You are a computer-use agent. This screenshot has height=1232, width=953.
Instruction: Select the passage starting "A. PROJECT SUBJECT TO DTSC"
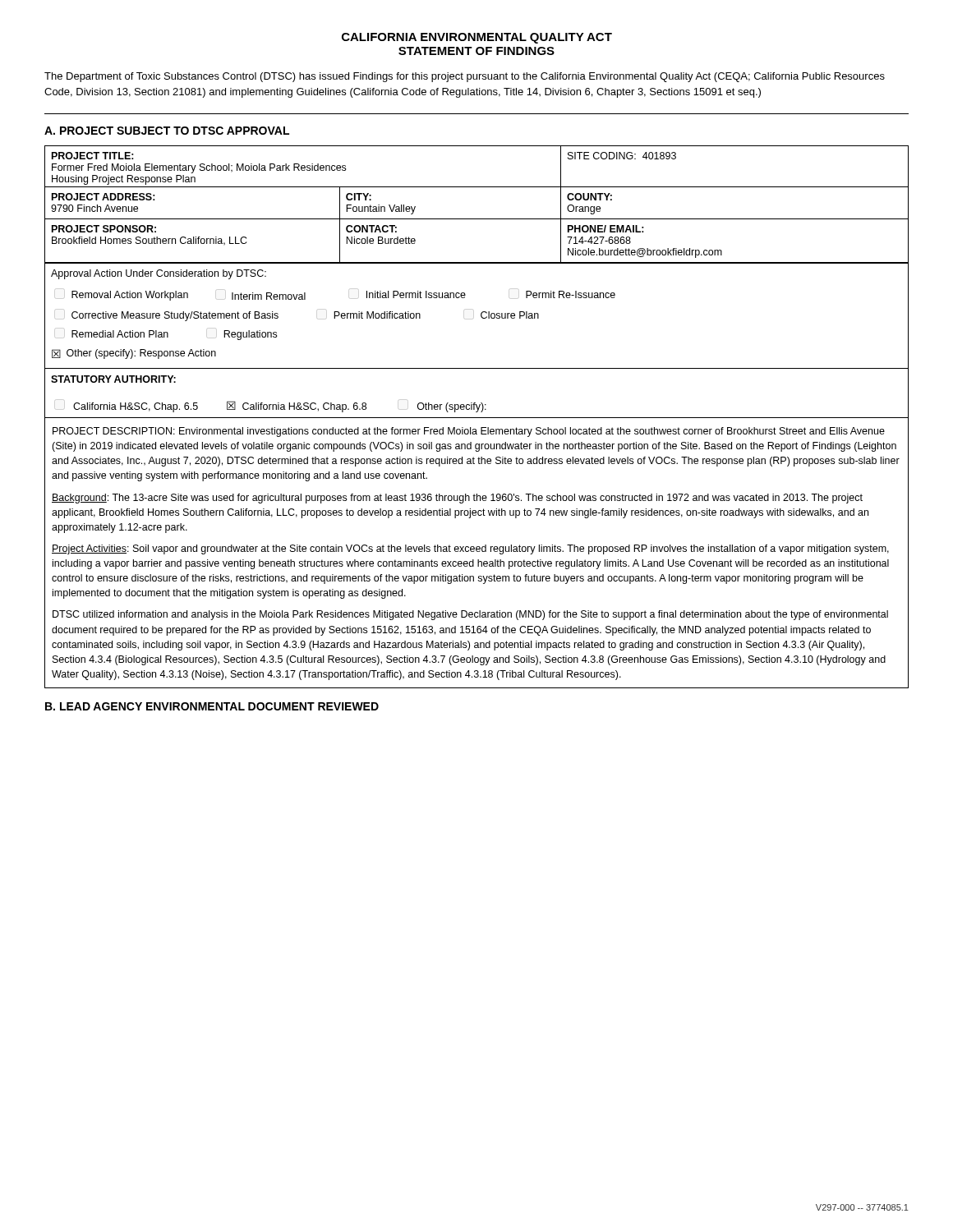coord(167,130)
